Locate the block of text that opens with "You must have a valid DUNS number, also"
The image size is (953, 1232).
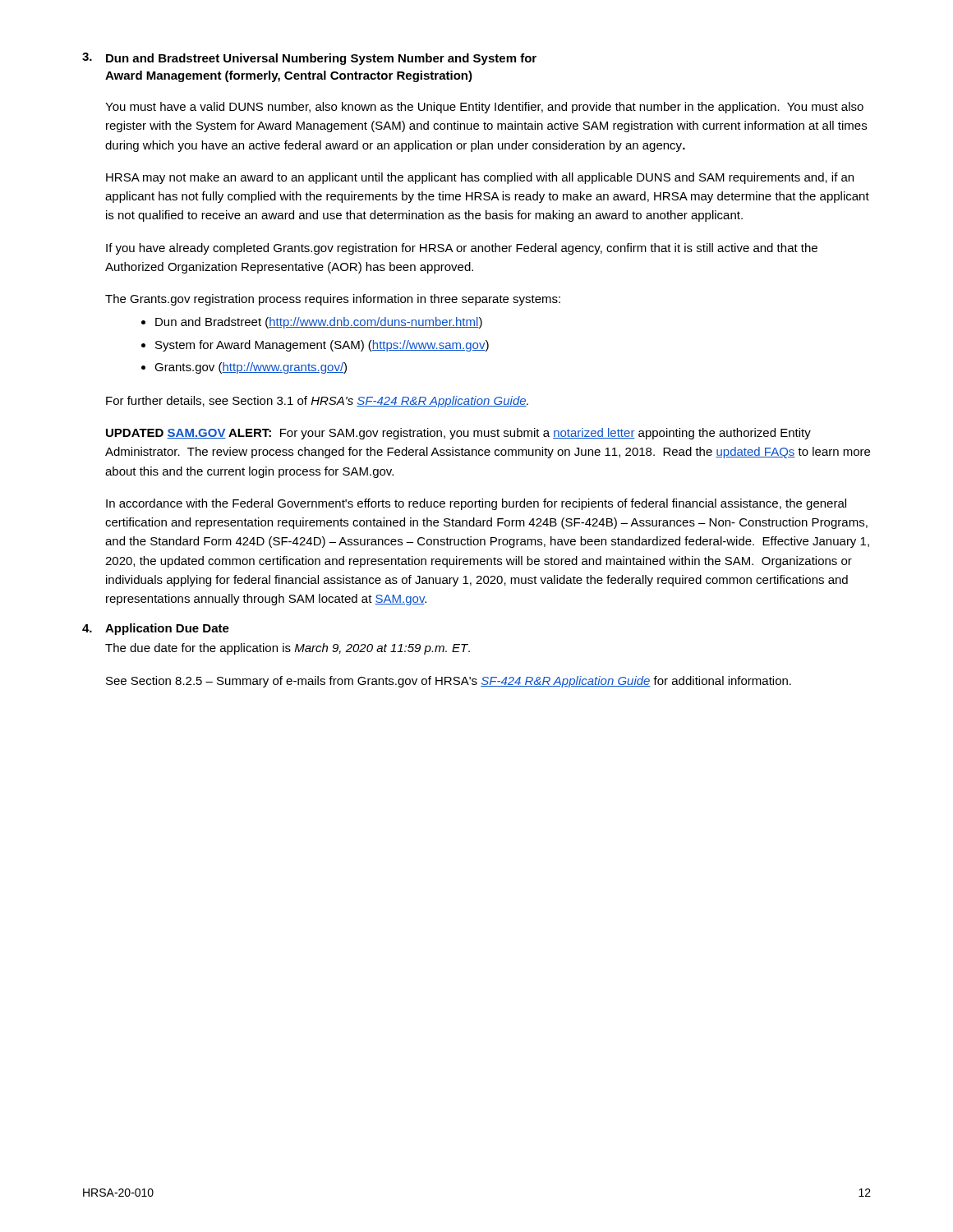click(x=486, y=125)
